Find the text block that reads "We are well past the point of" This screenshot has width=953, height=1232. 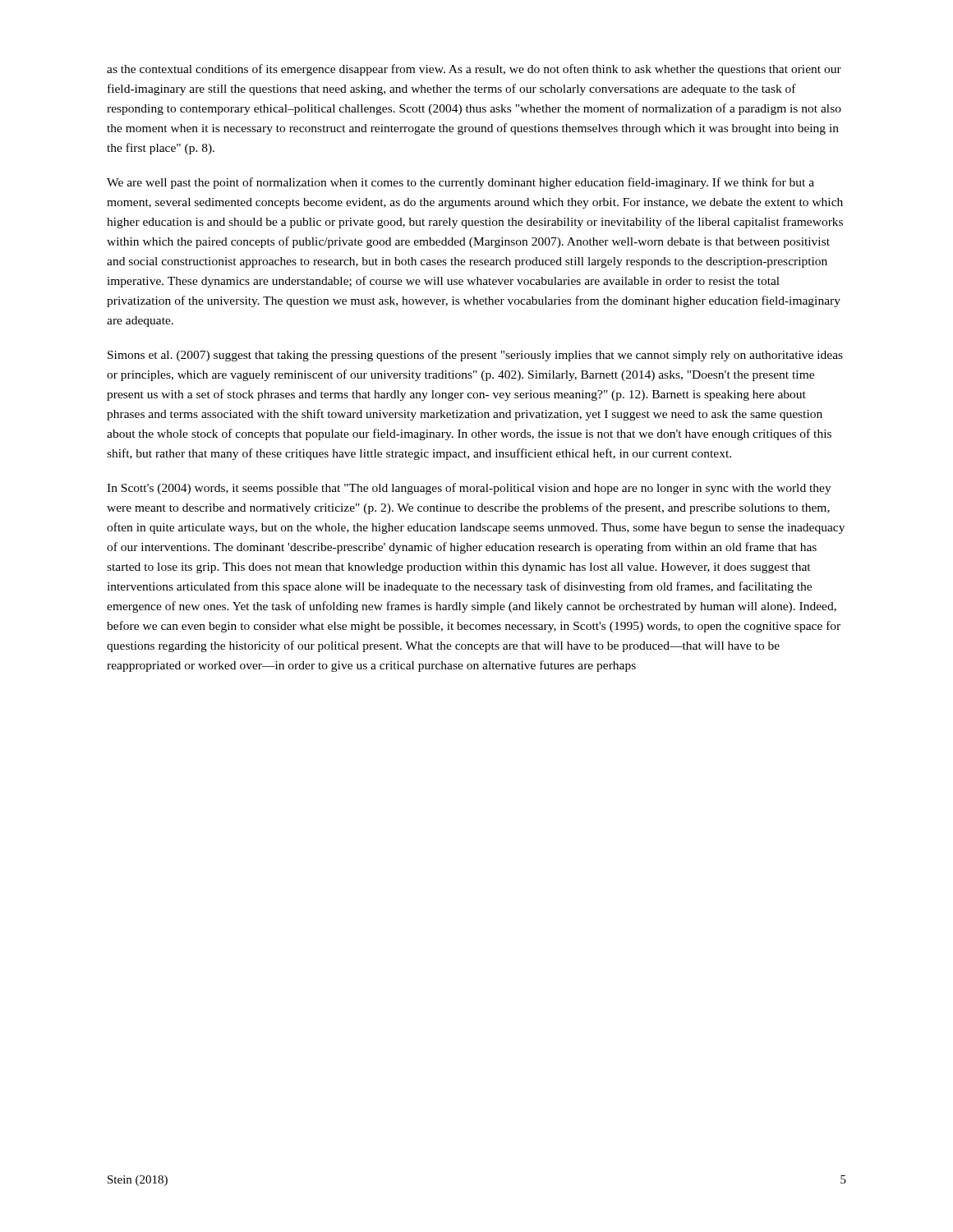point(475,251)
